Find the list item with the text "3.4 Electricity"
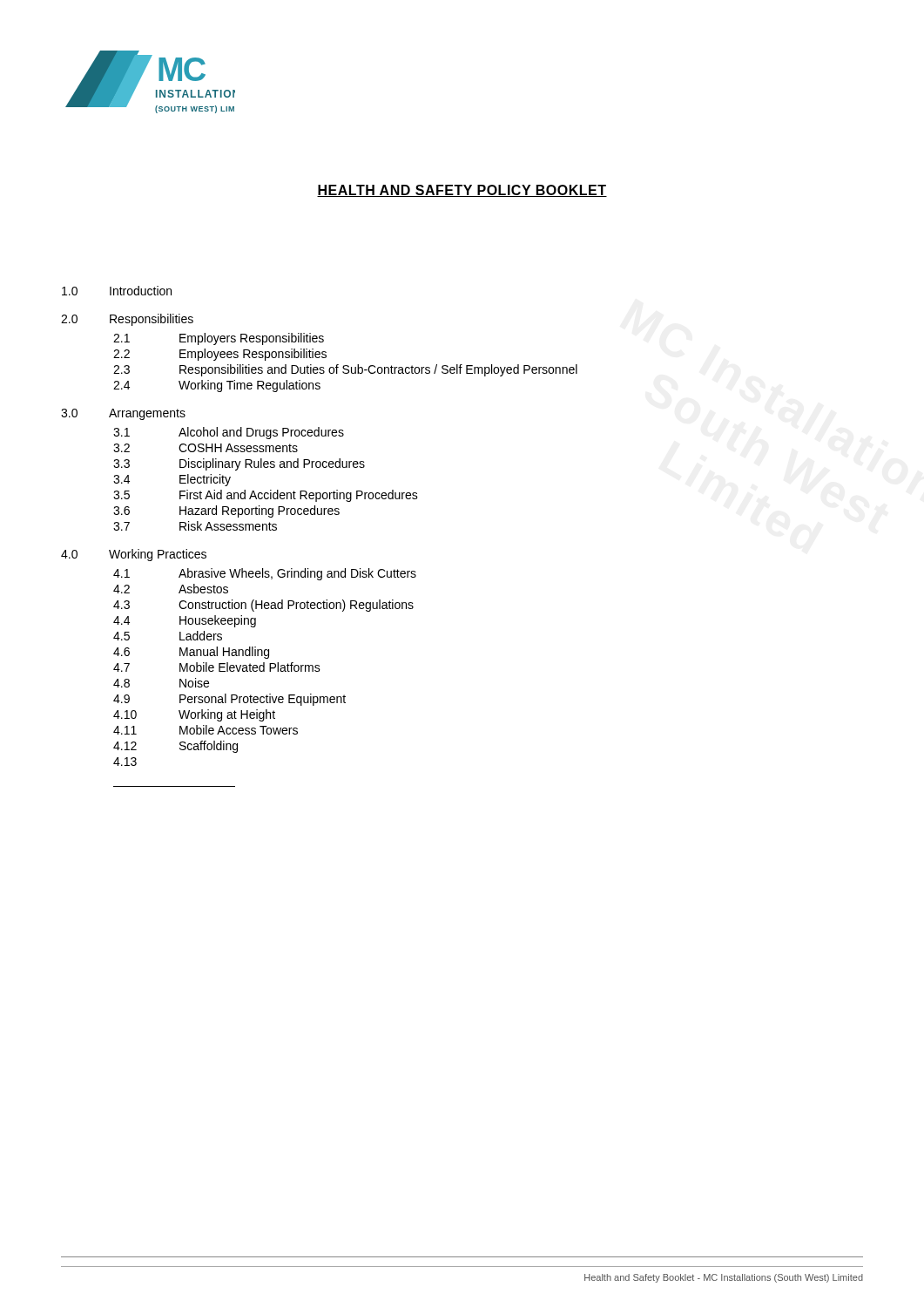924x1307 pixels. (x=116, y=480)
